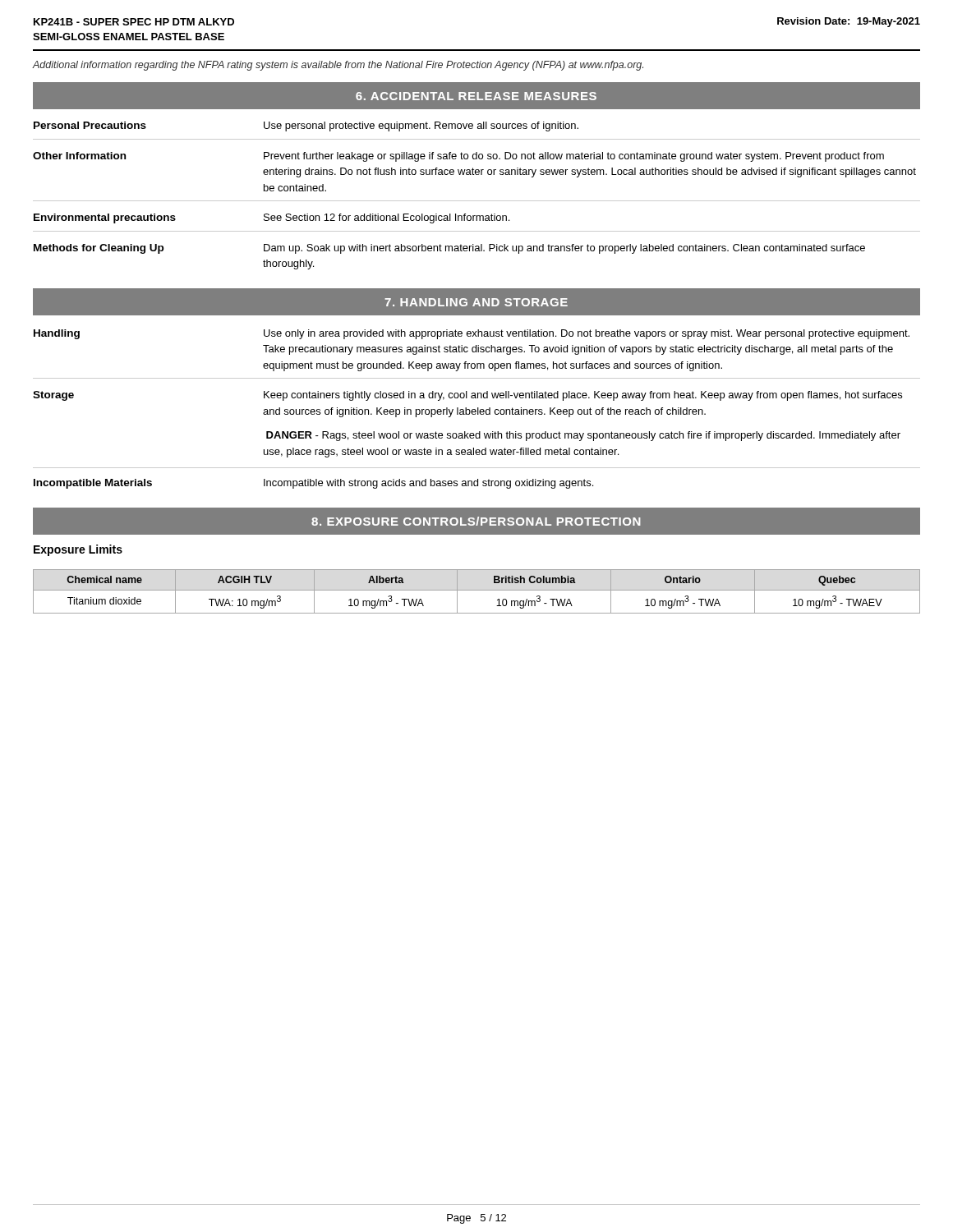Find the text block with the text "Storage Keep containers tightly closed"
The height and width of the screenshot is (1232, 953).
(x=476, y=425)
